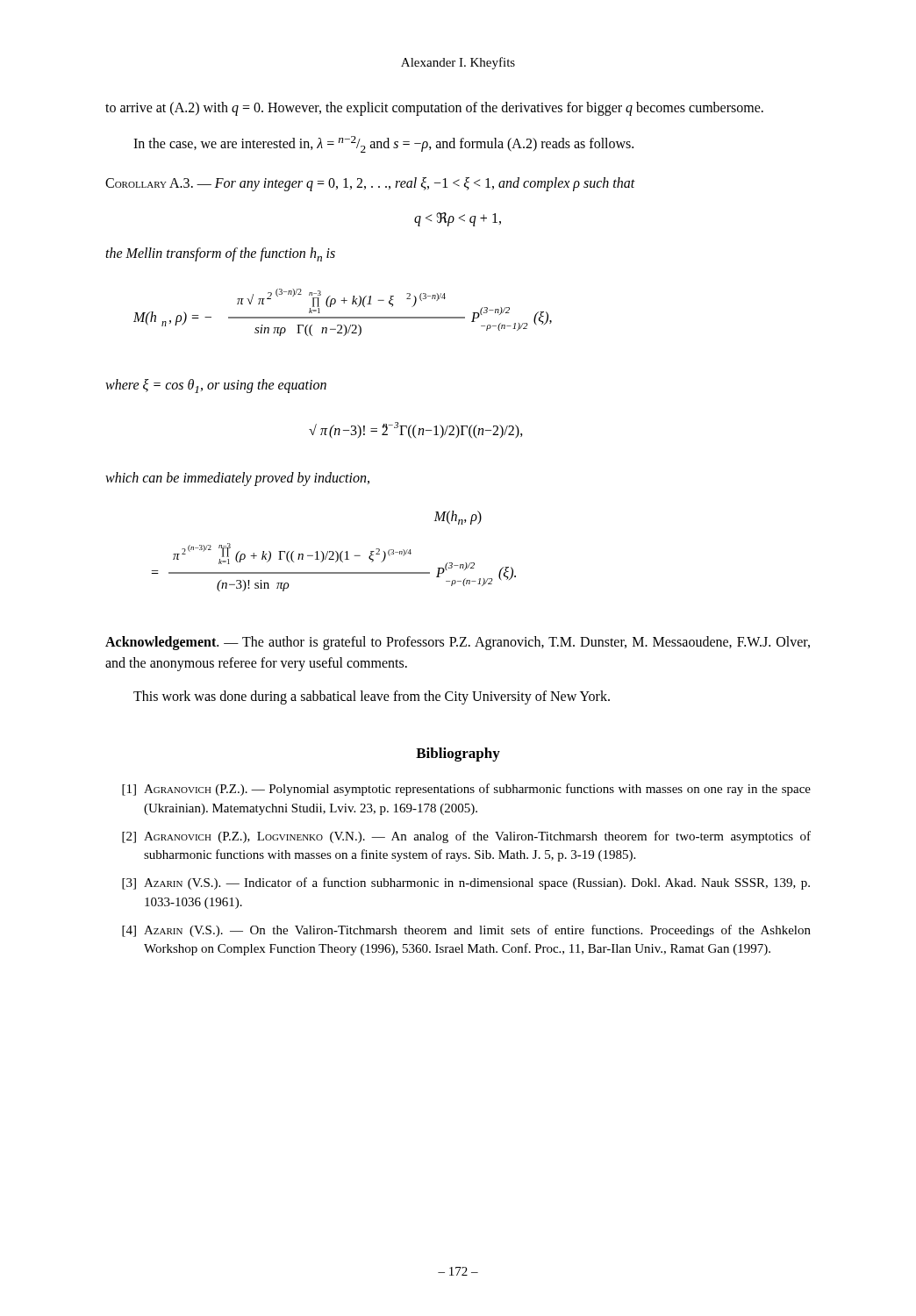
Task: Navigate to the text starting "q < ℜρ < q"
Action: point(458,218)
